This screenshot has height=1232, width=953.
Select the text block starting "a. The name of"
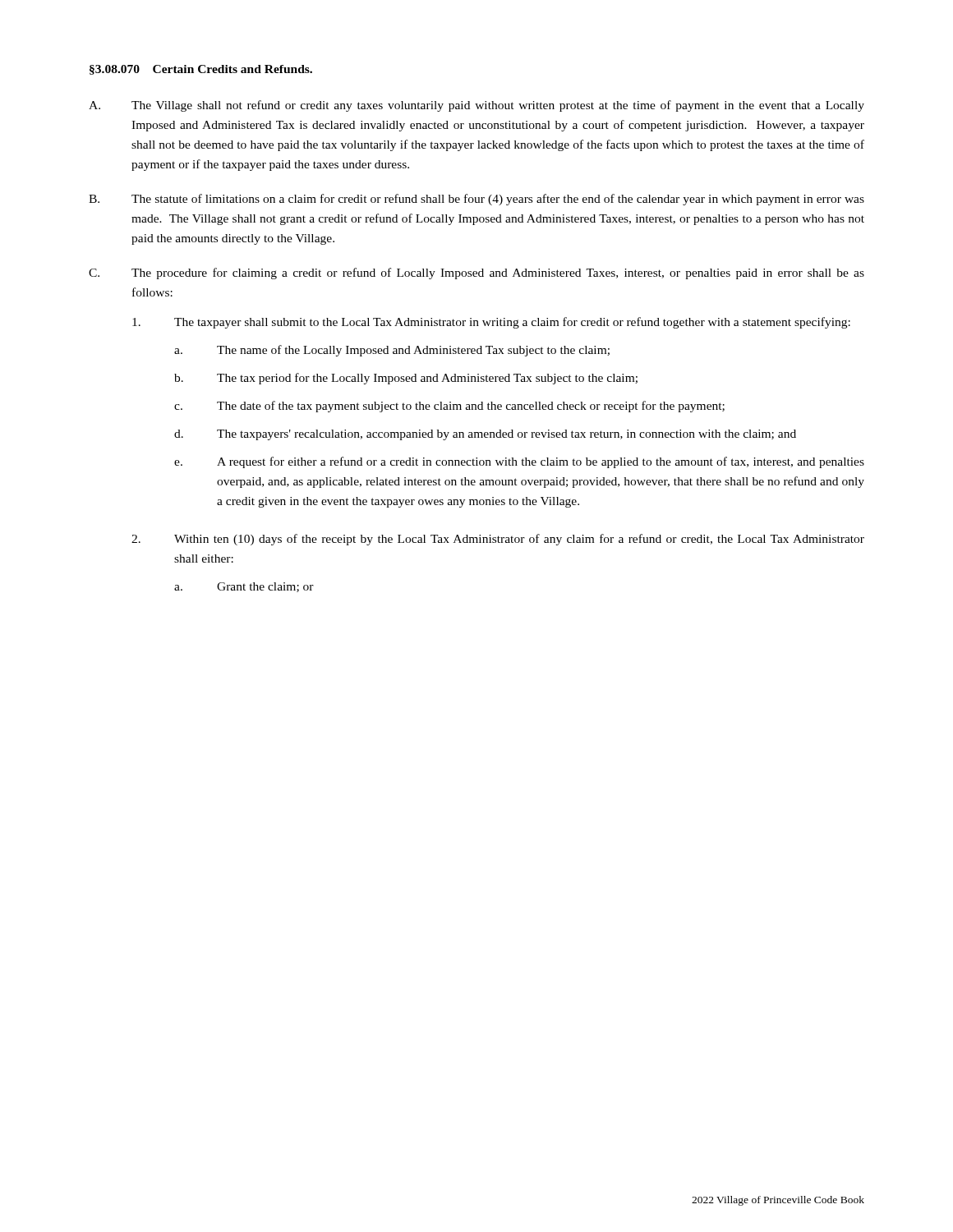coord(519,350)
